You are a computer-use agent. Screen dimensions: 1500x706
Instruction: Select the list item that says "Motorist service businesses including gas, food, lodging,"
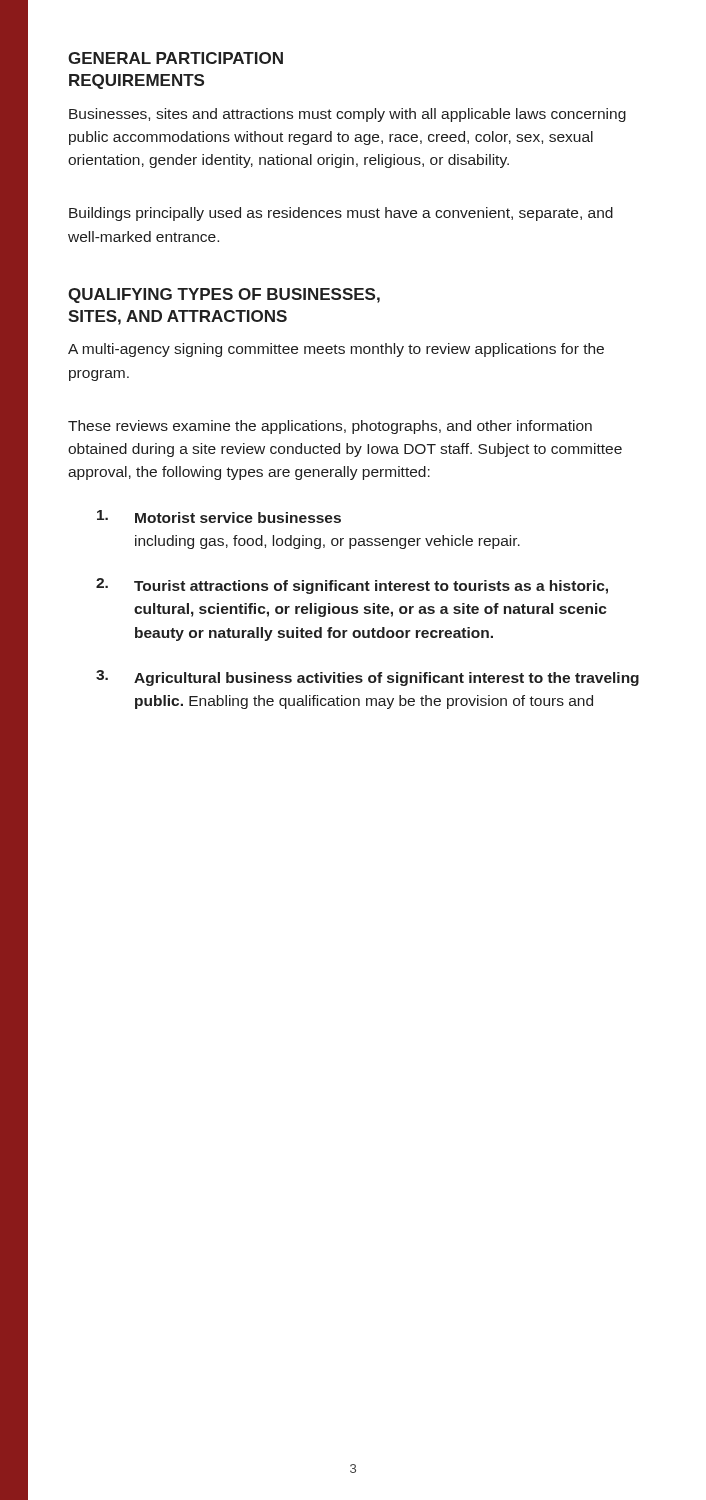coord(308,529)
